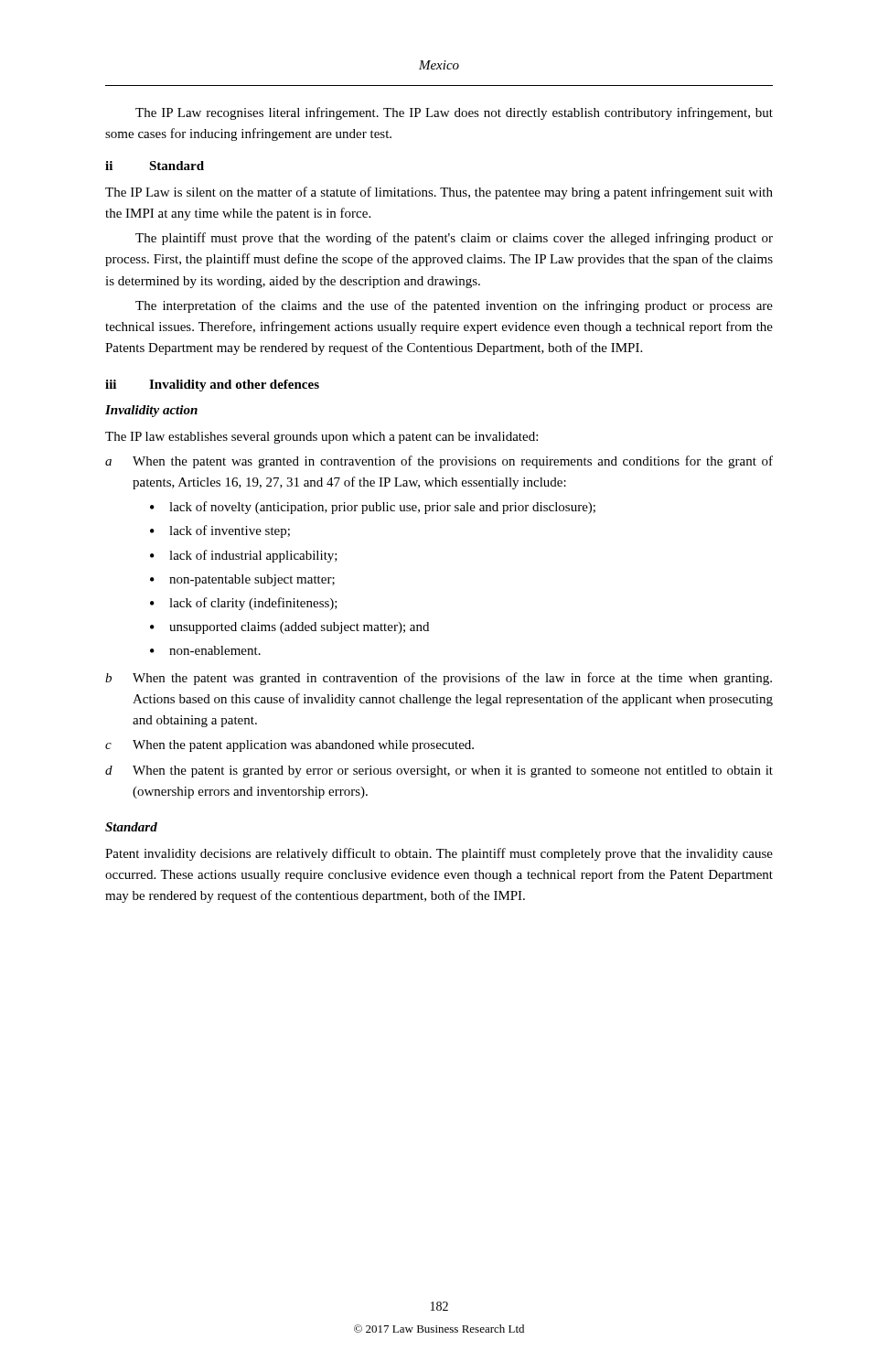Find the block on this page that starts "c When the patent application"
878x1372 pixels.
439,745
